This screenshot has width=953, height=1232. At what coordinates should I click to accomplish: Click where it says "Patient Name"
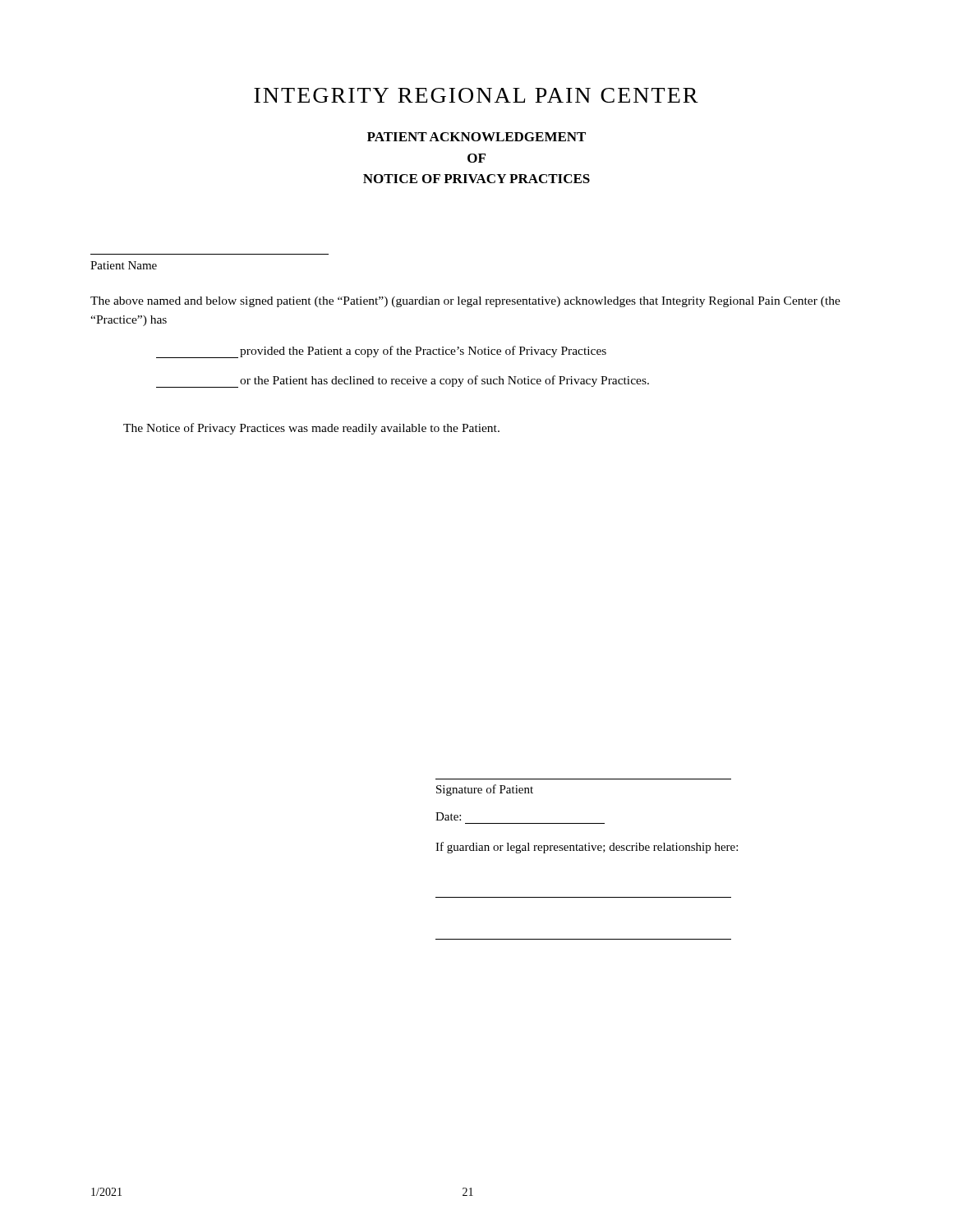click(x=209, y=255)
